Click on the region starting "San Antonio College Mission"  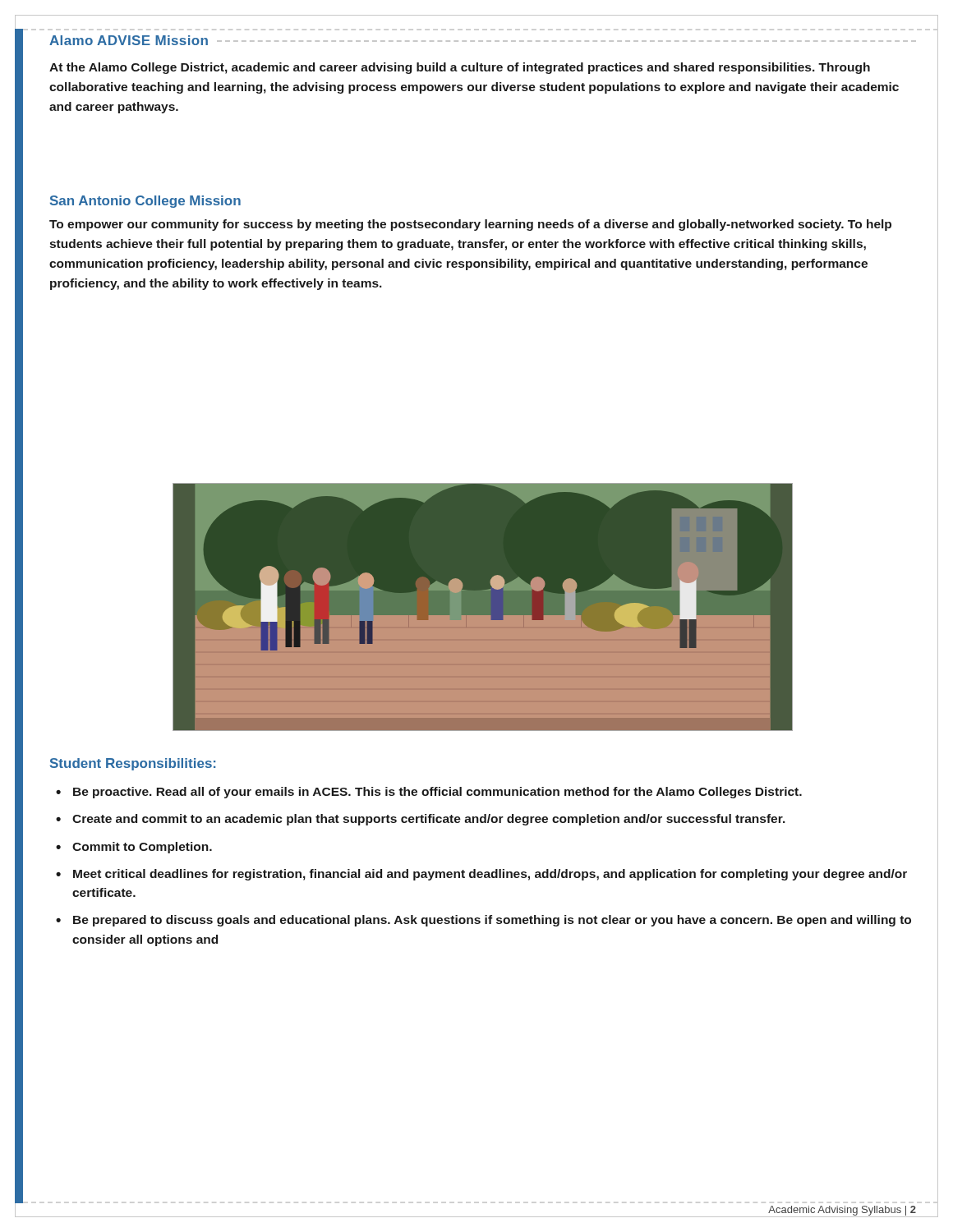pyautogui.click(x=145, y=201)
